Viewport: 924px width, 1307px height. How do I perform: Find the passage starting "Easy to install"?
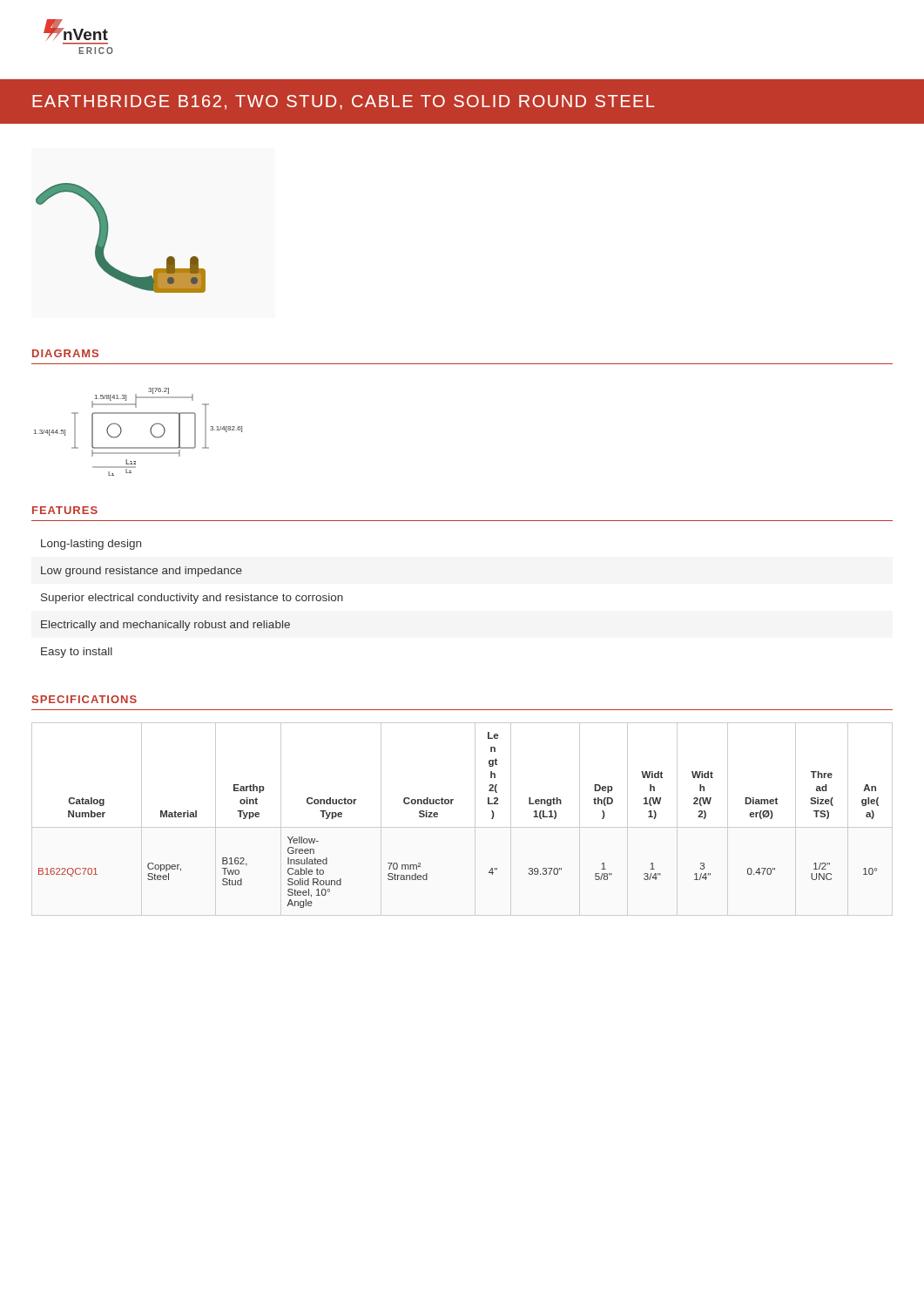(x=76, y=651)
